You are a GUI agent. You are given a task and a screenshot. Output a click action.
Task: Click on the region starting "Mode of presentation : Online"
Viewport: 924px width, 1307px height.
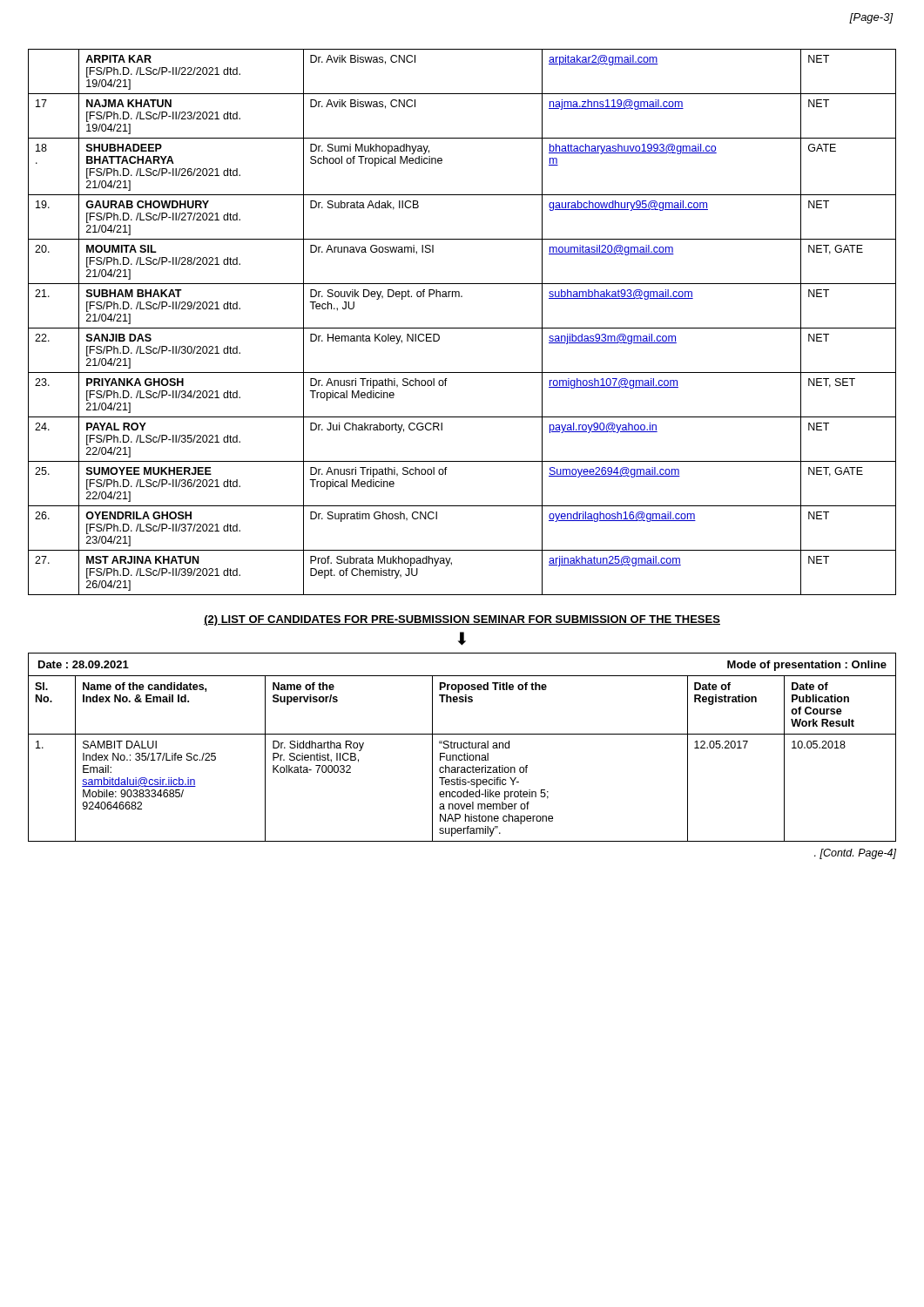coord(807,664)
